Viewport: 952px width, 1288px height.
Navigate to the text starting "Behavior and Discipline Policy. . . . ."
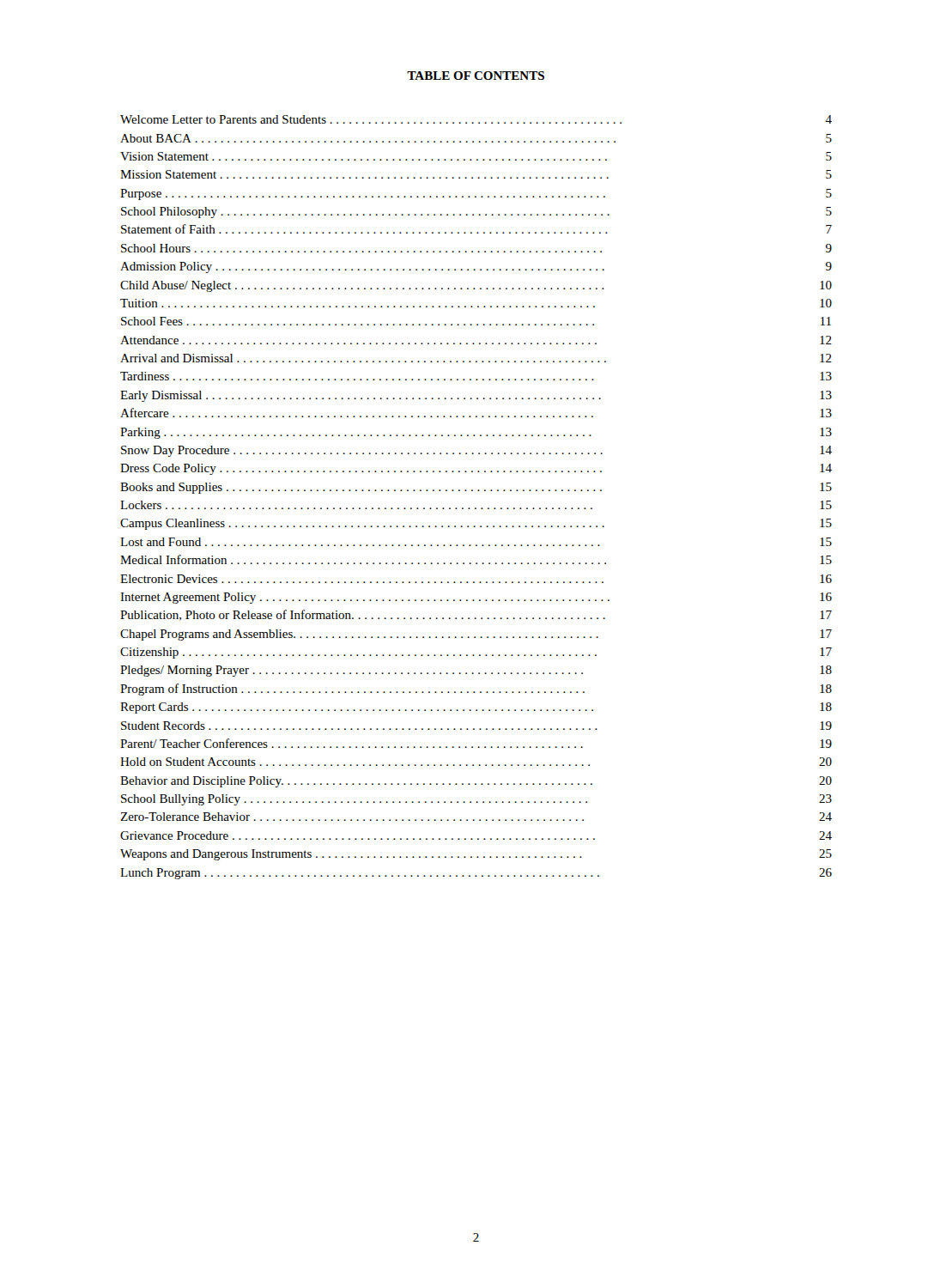476,781
